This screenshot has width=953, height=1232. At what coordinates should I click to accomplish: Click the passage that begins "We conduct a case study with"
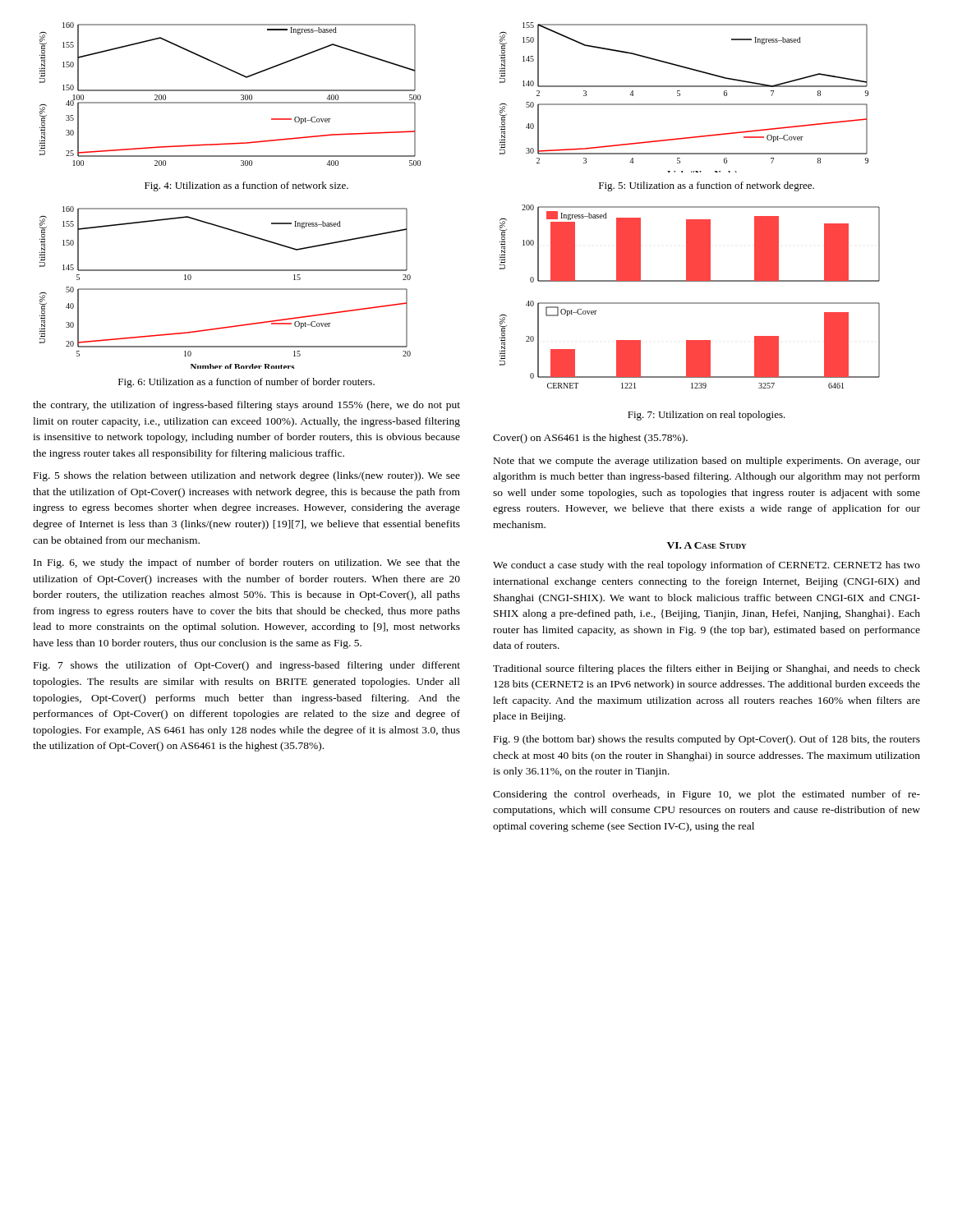[707, 605]
